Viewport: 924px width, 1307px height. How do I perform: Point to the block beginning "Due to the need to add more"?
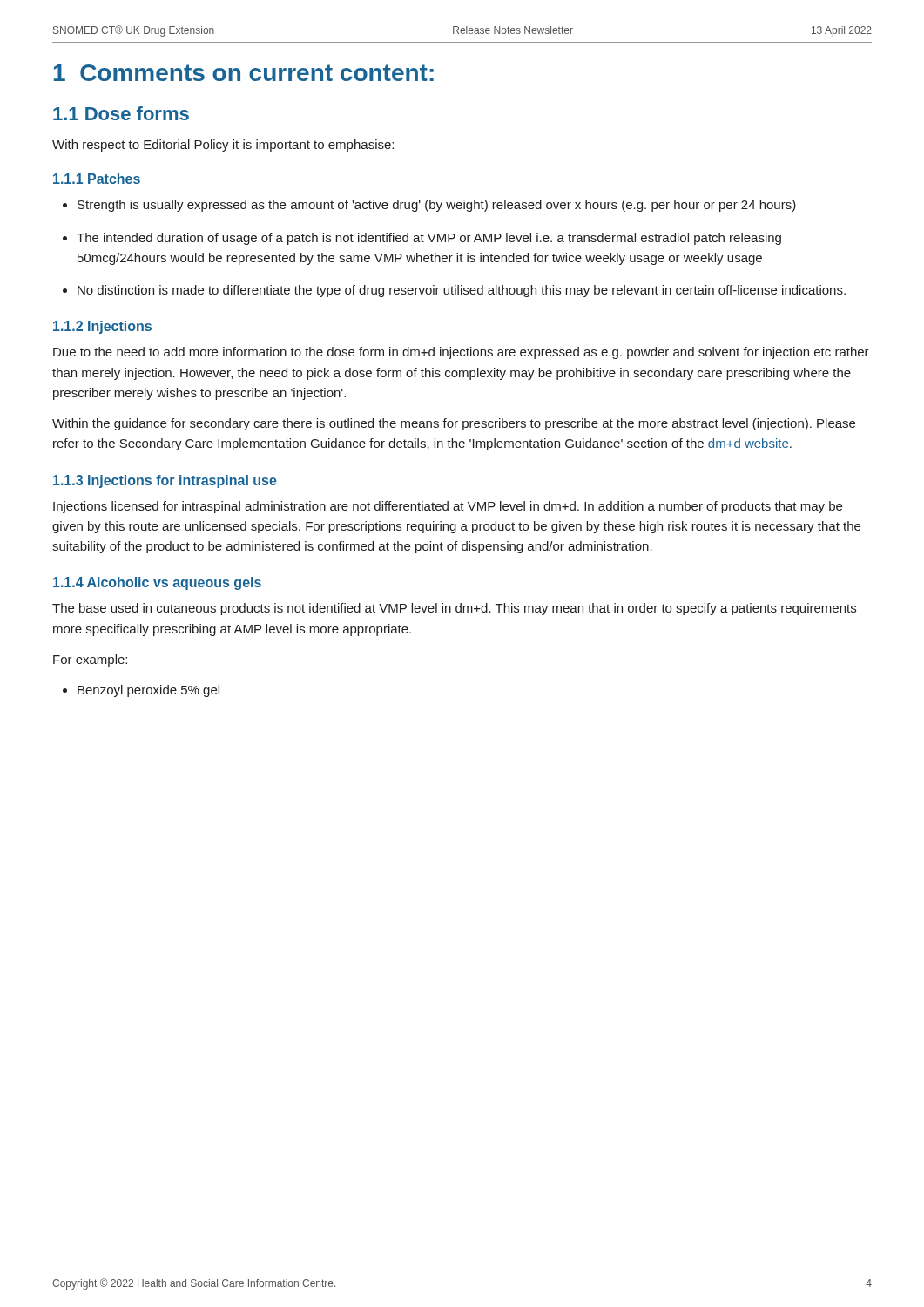point(462,372)
